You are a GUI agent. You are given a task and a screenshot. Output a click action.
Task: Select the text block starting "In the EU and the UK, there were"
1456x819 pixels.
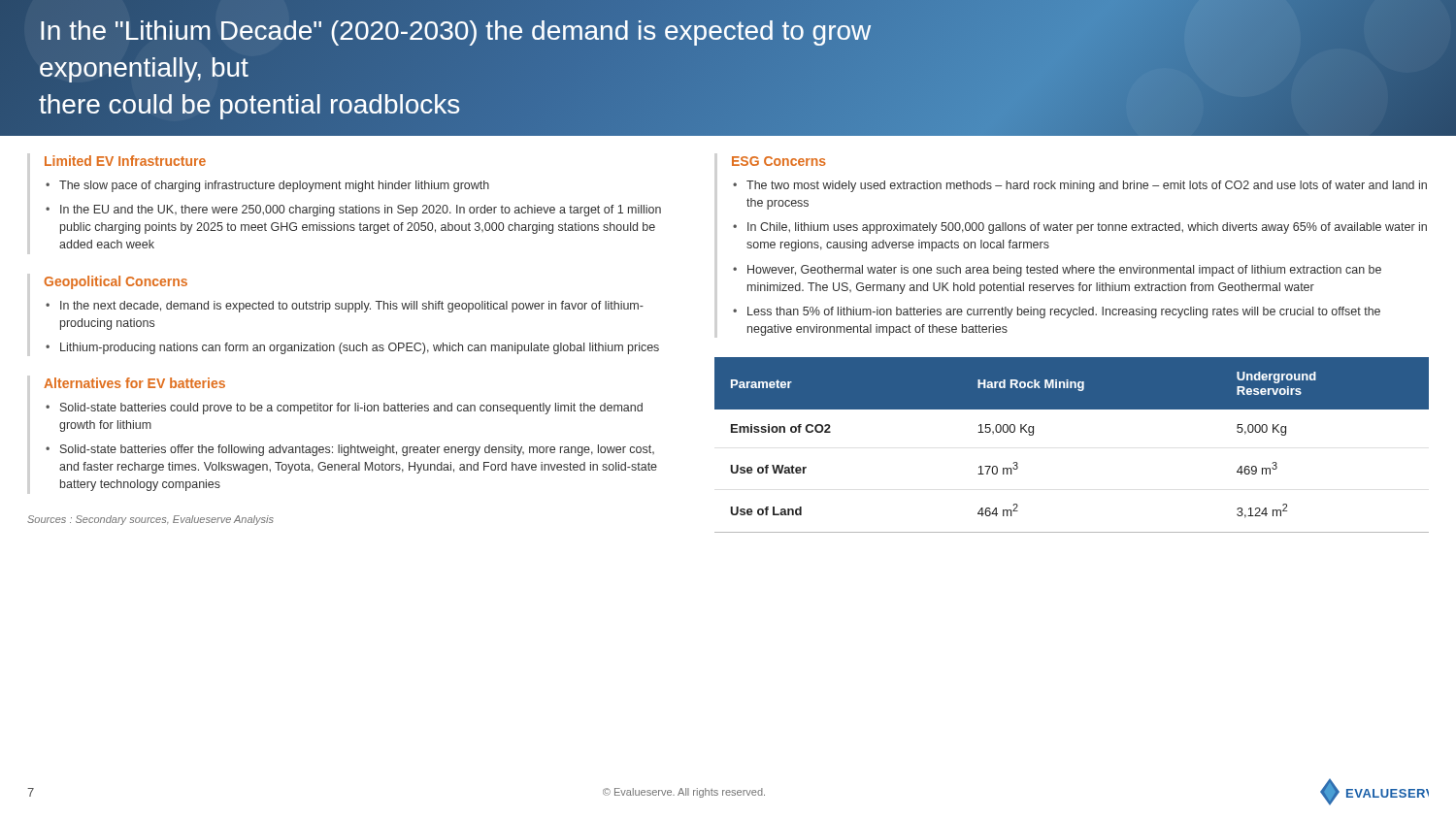[360, 227]
